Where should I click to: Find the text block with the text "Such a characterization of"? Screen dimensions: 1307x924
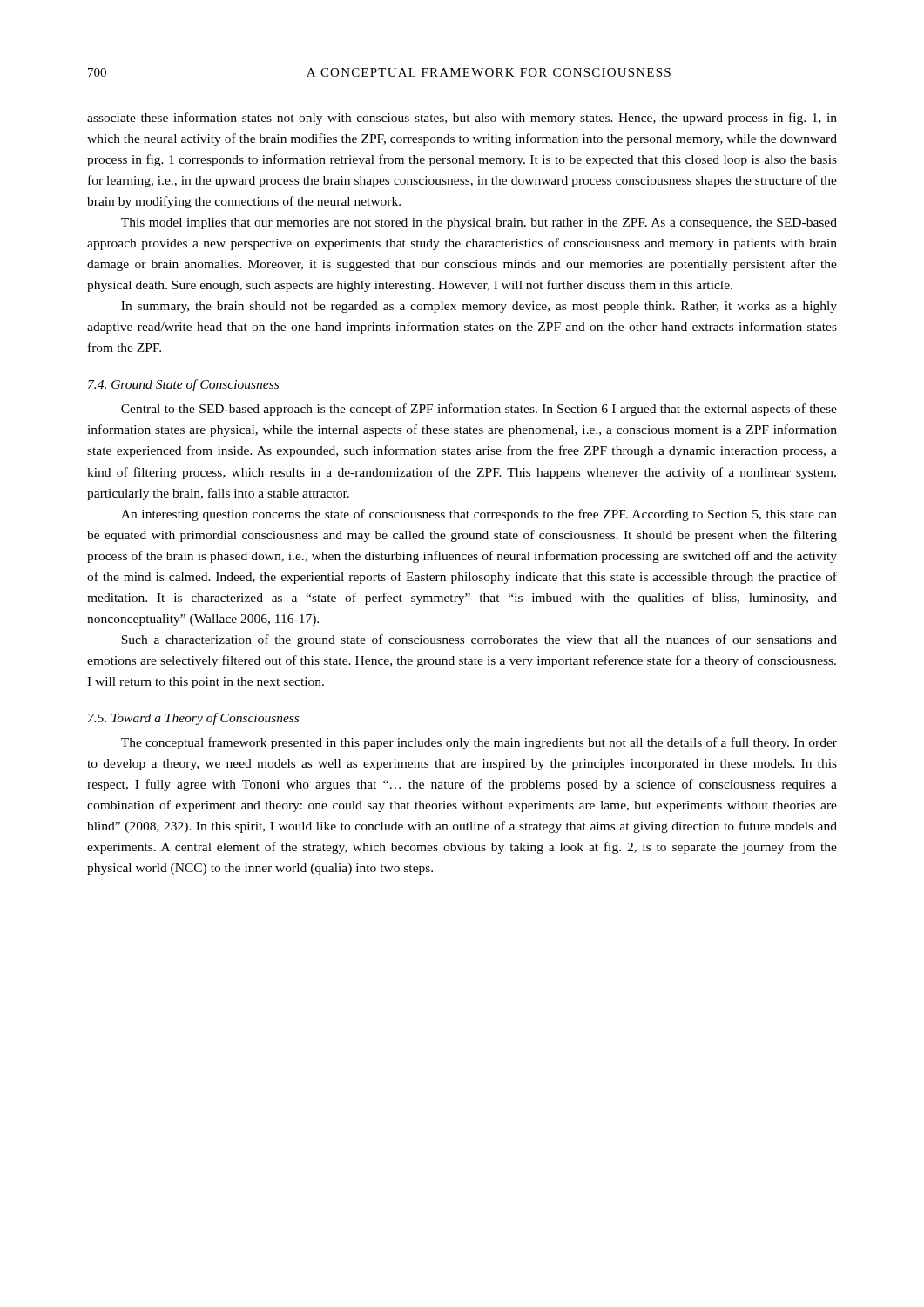(462, 660)
